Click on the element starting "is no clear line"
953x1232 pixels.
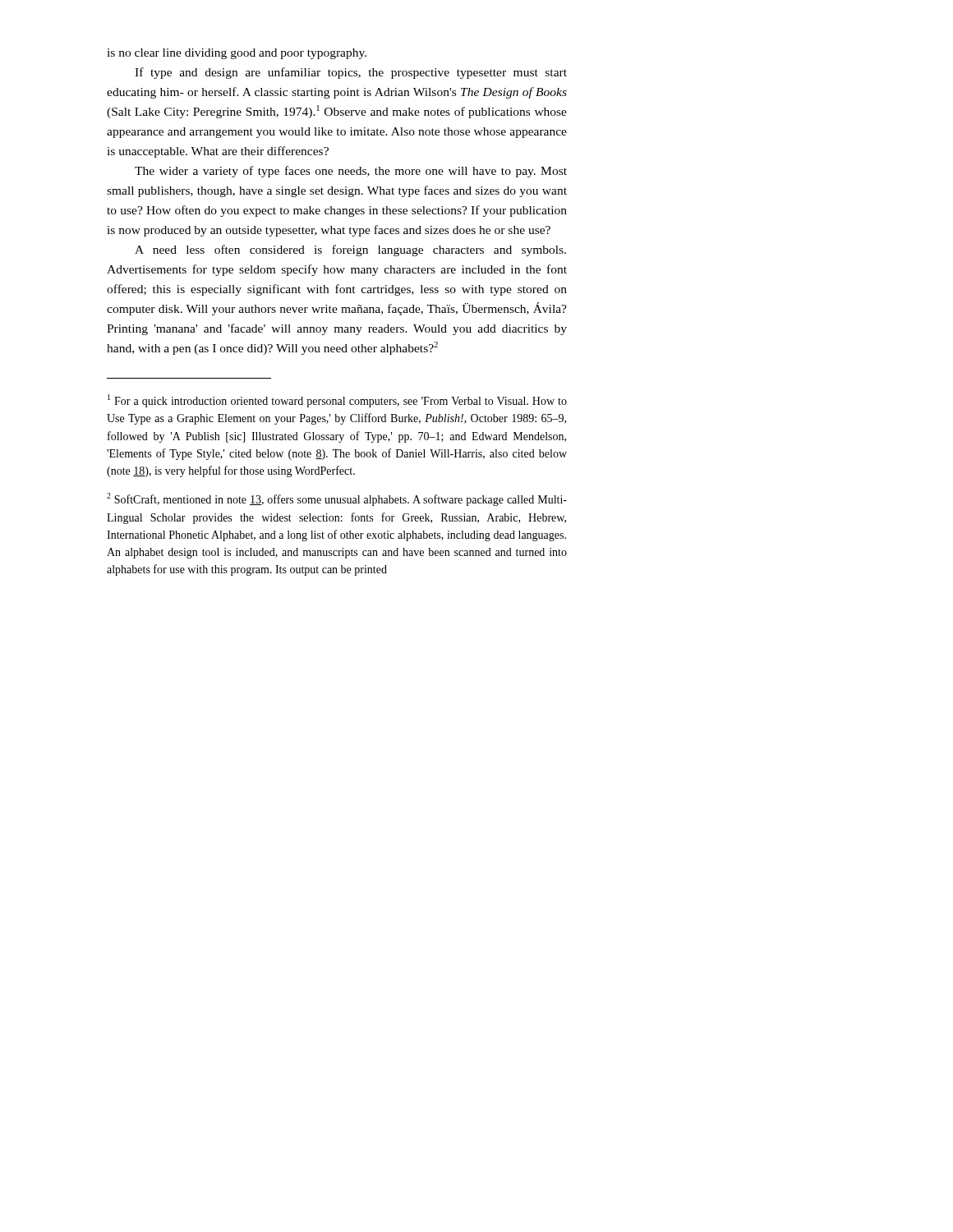(x=337, y=201)
